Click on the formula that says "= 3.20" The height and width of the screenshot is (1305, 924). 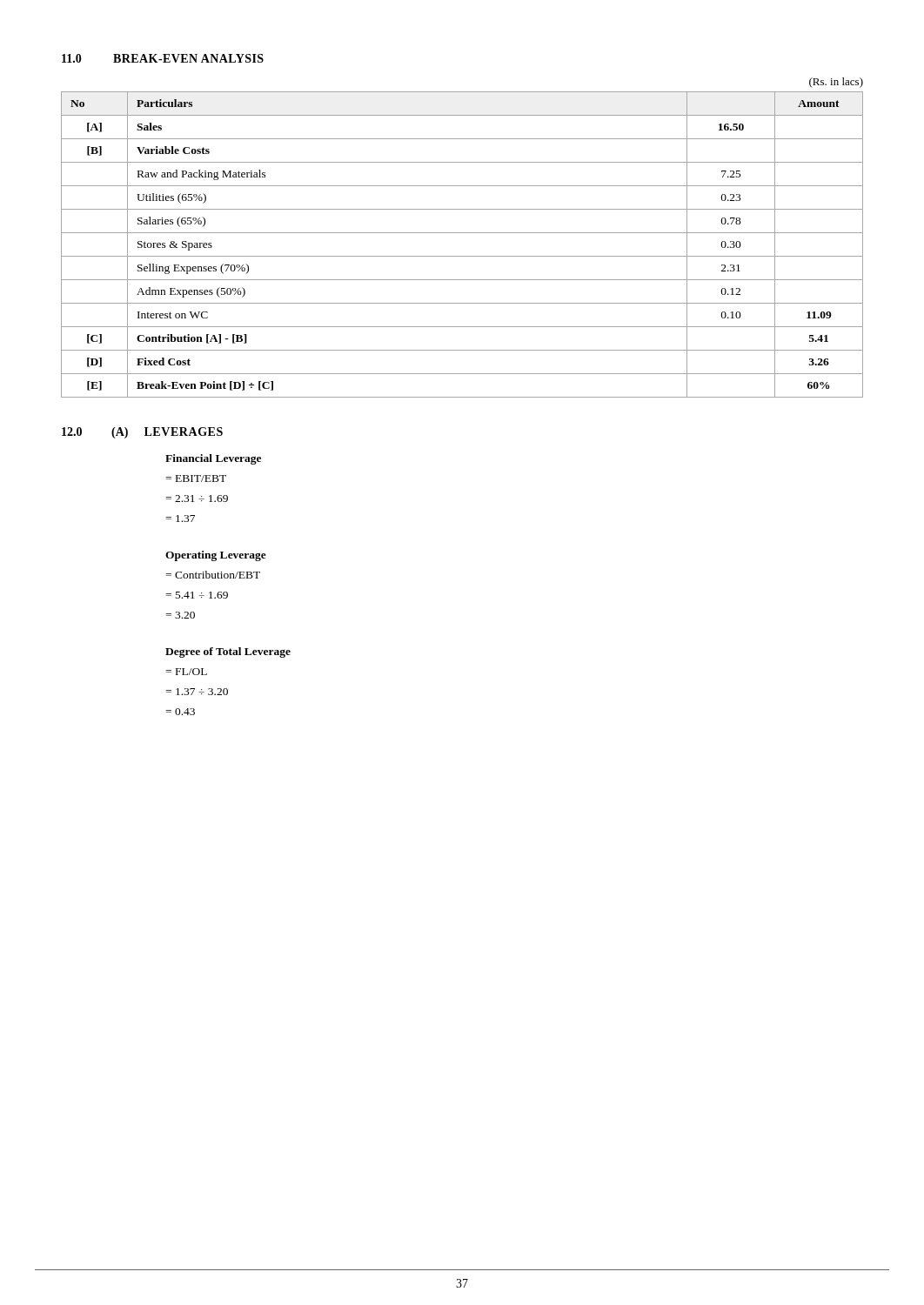tap(180, 614)
